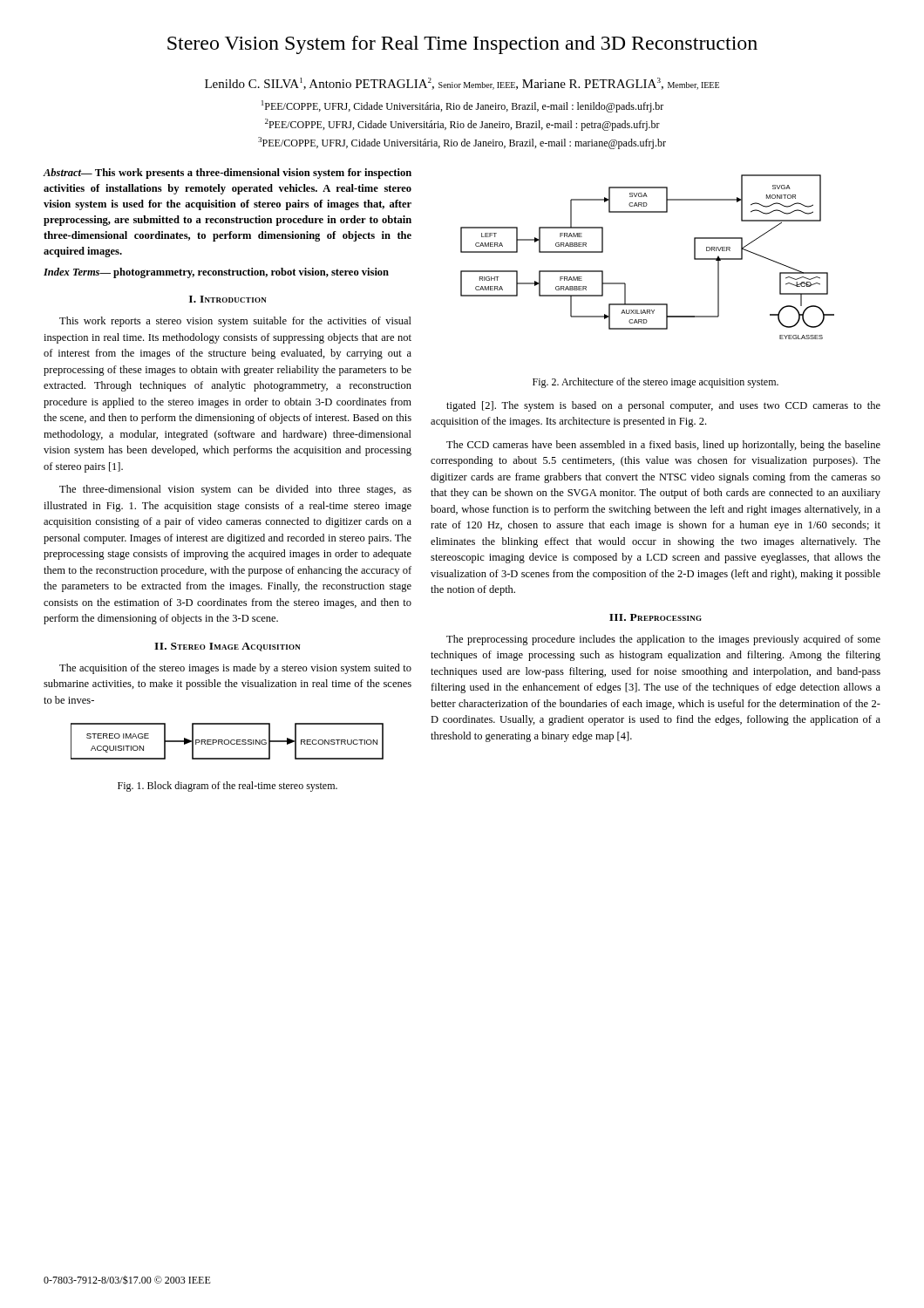Find the block on this page that starts "Abstract— This work presents a three-dimensional"

tap(228, 222)
